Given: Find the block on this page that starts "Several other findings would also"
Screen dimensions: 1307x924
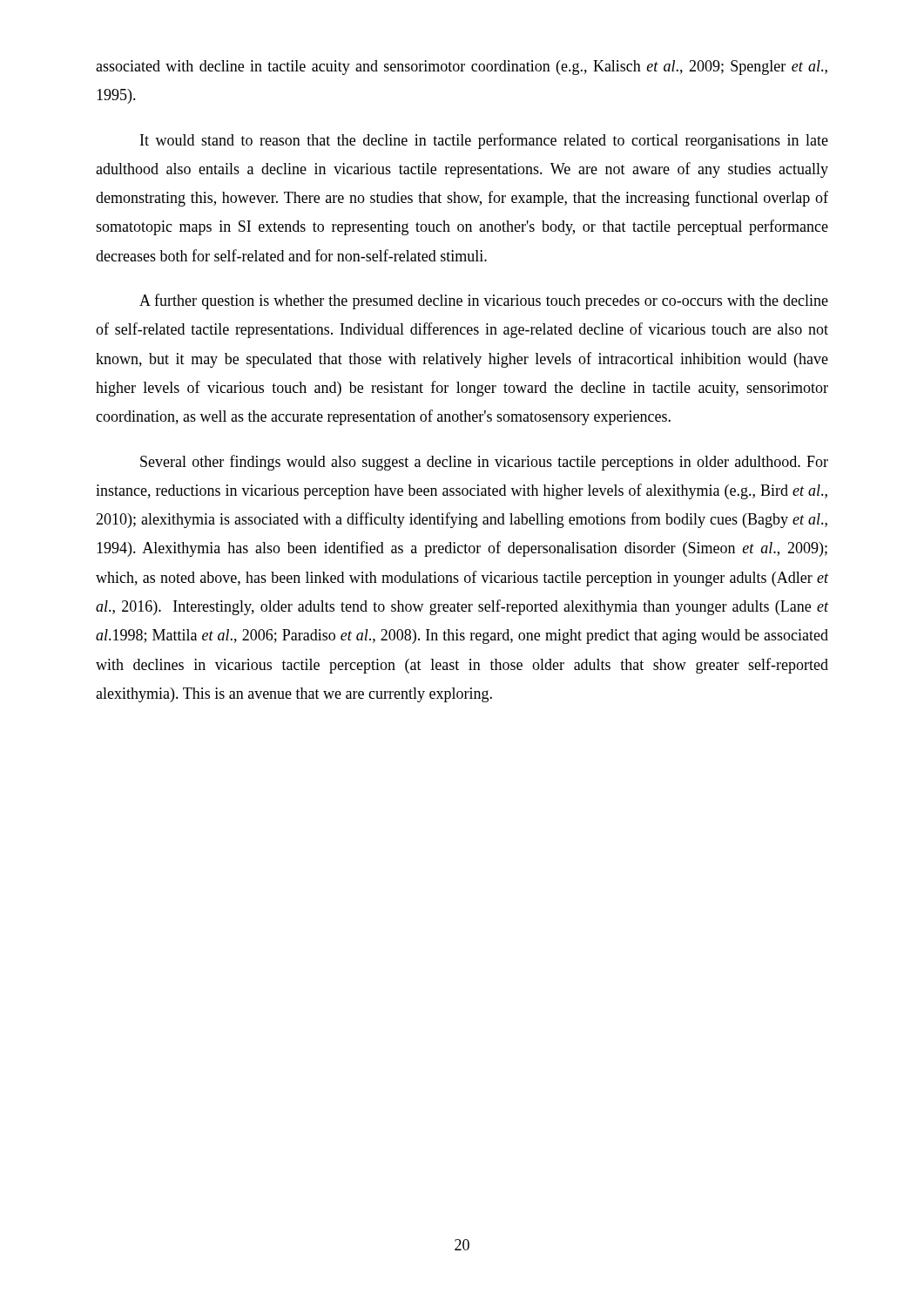Looking at the screenshot, I should [x=462, y=578].
